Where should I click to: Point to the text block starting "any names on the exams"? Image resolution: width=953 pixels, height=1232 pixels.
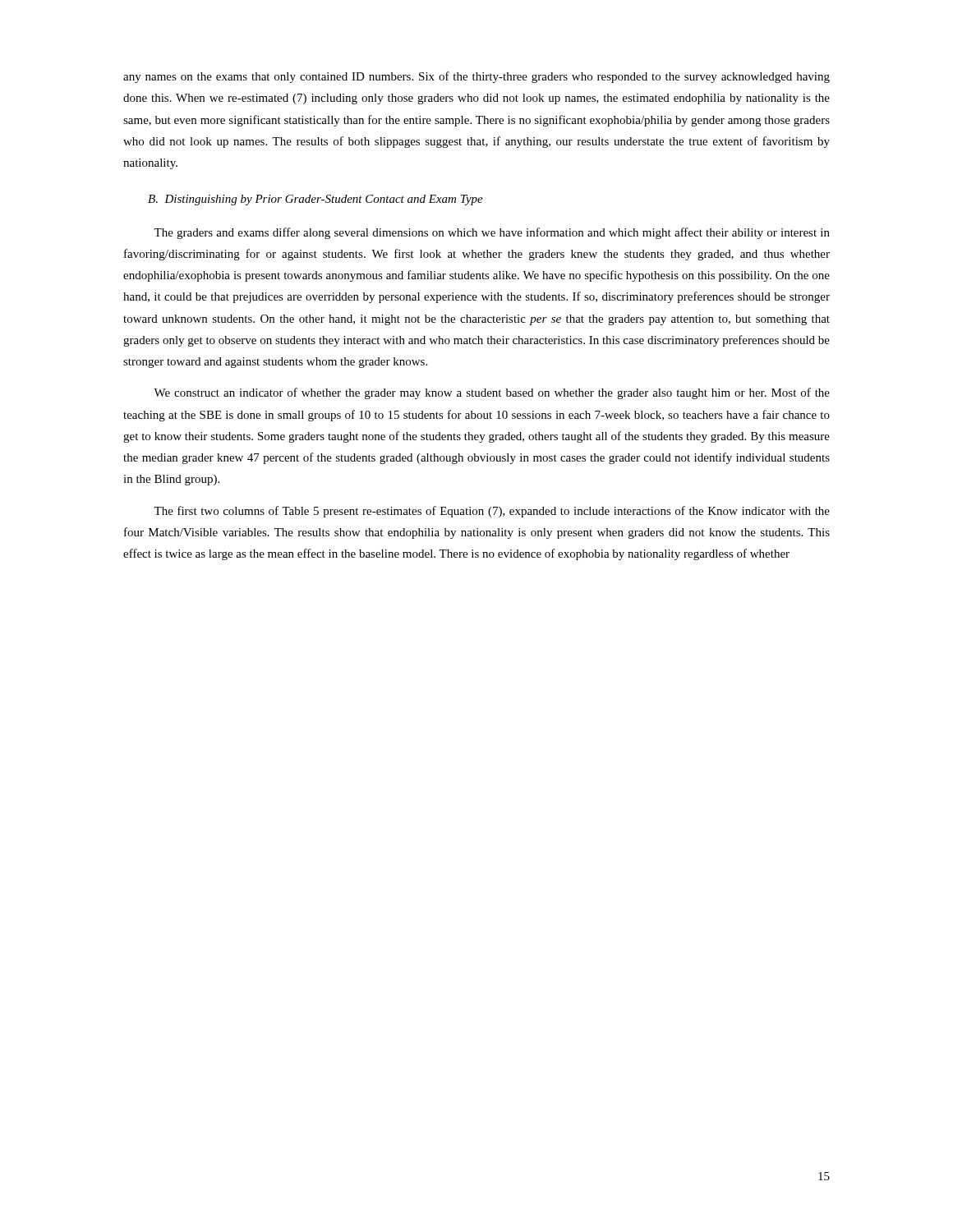tap(476, 120)
